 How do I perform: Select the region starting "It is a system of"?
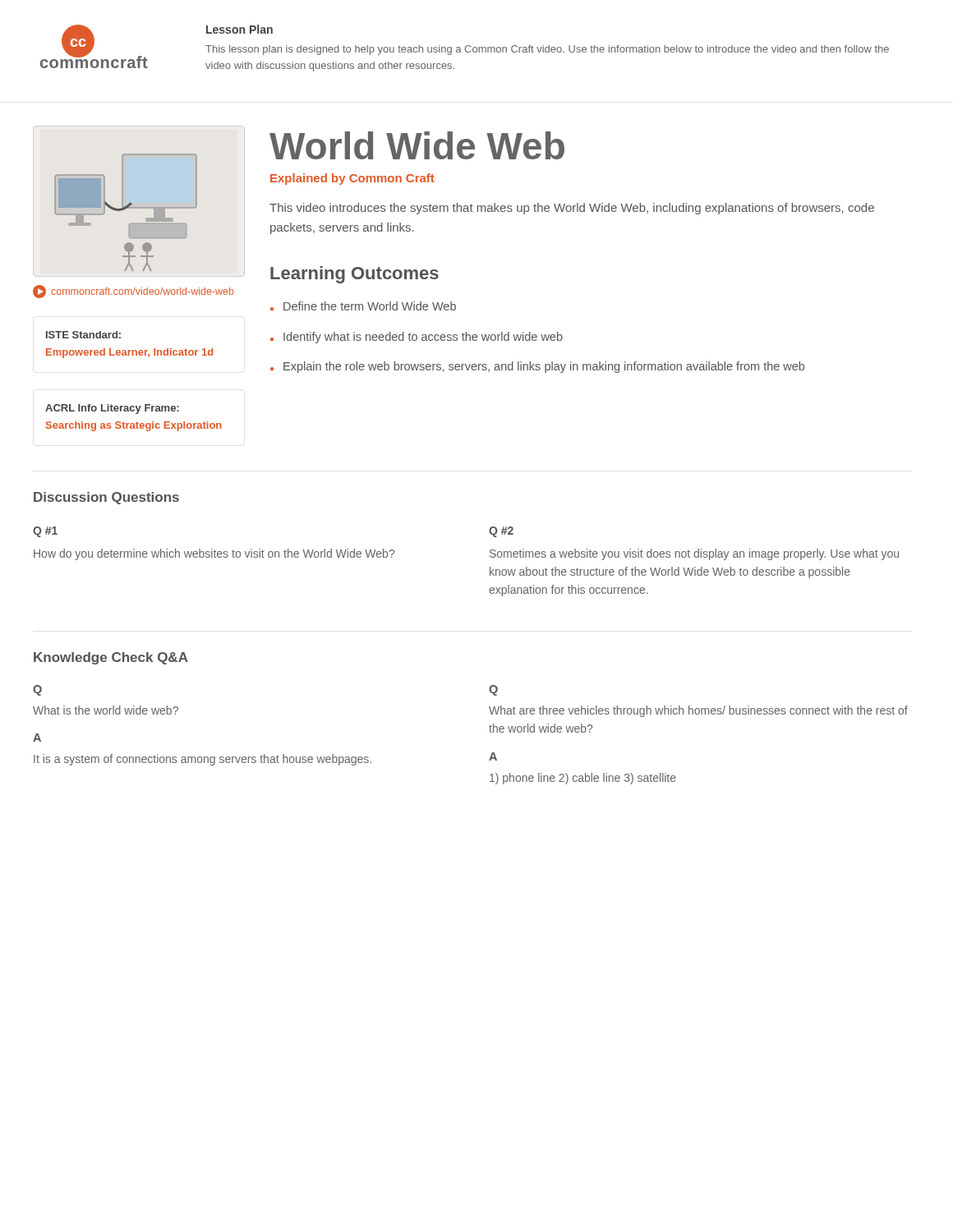(203, 759)
